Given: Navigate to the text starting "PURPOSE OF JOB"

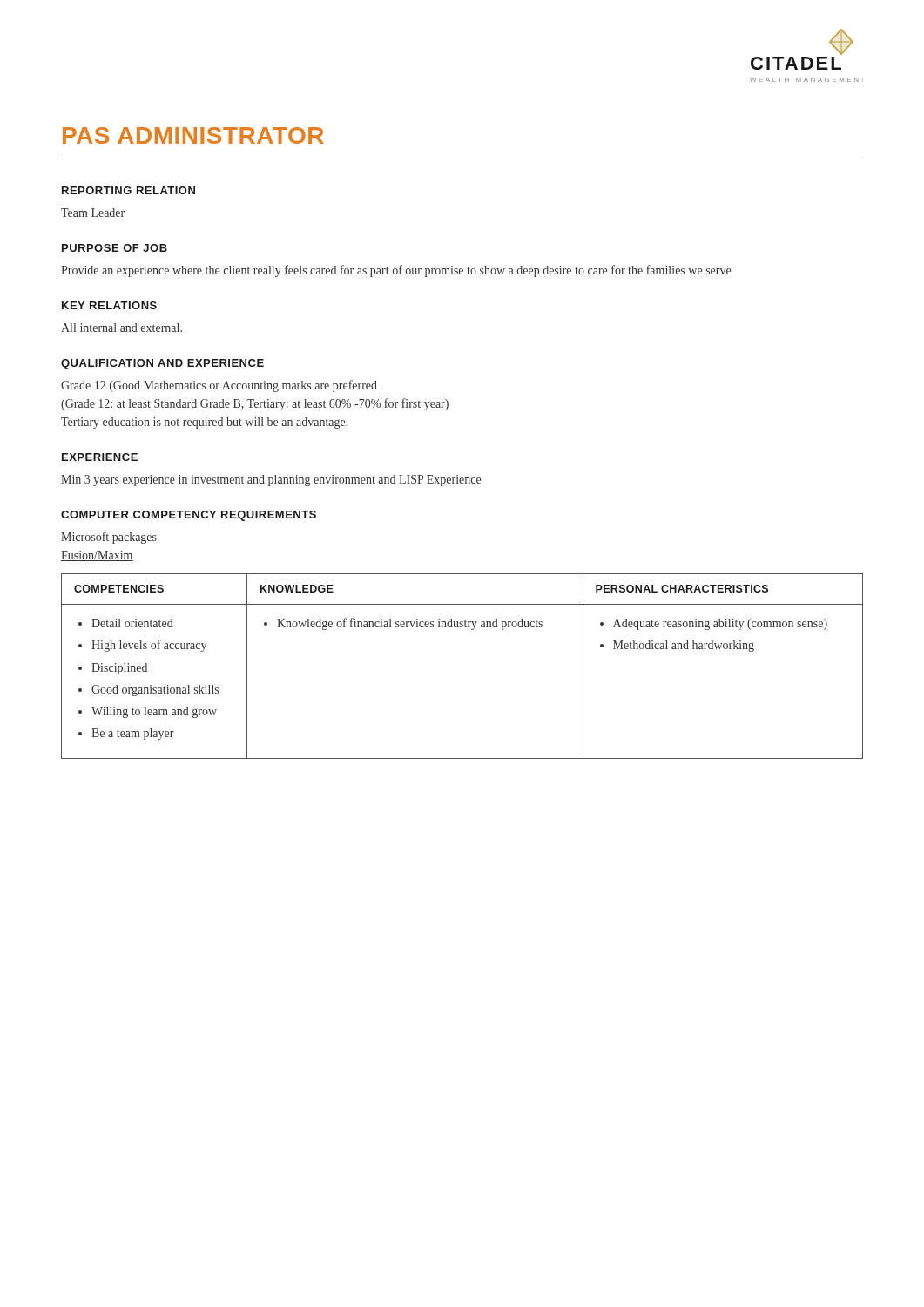Looking at the screenshot, I should point(114,248).
